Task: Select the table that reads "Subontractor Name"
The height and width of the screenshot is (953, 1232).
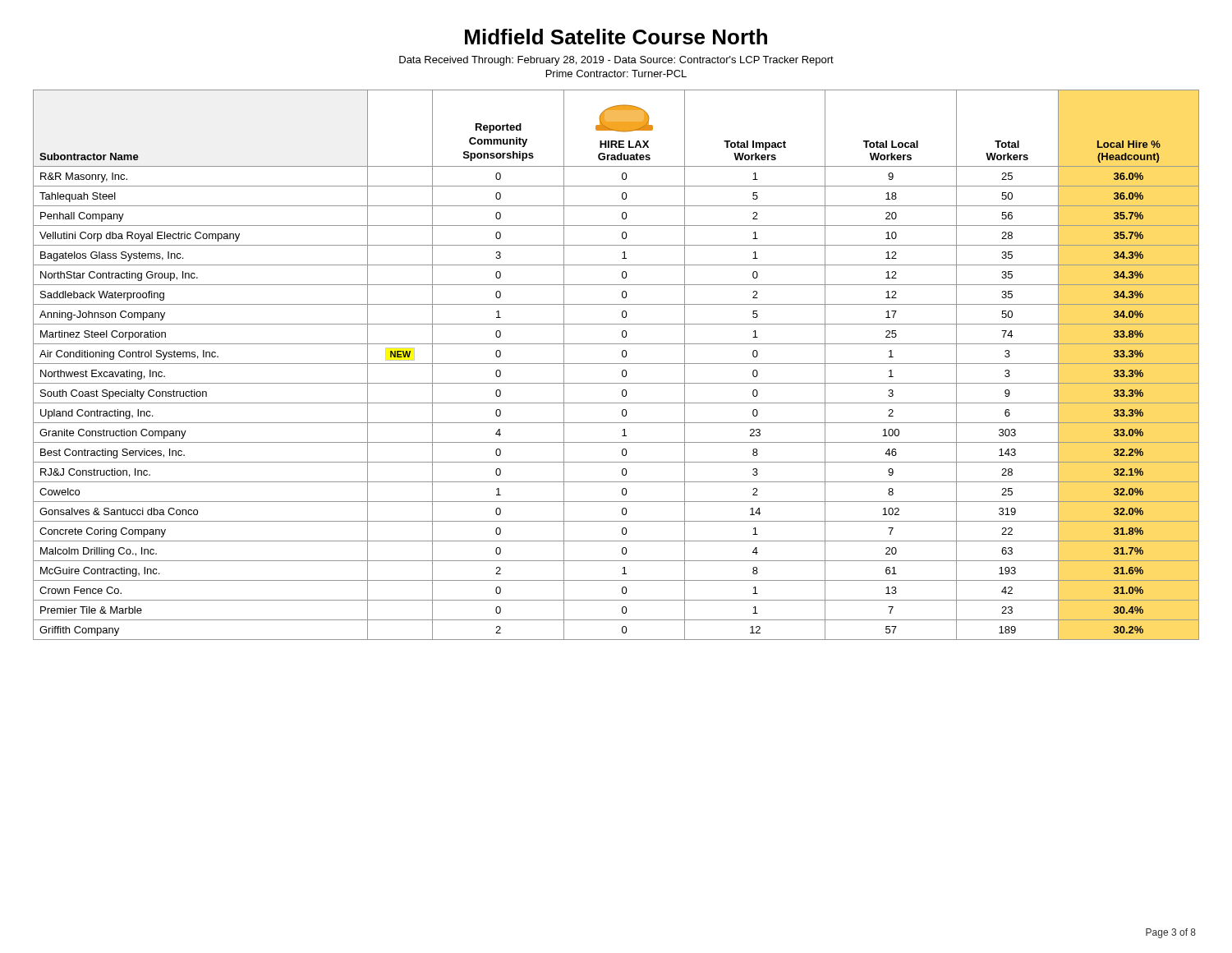Action: (616, 365)
